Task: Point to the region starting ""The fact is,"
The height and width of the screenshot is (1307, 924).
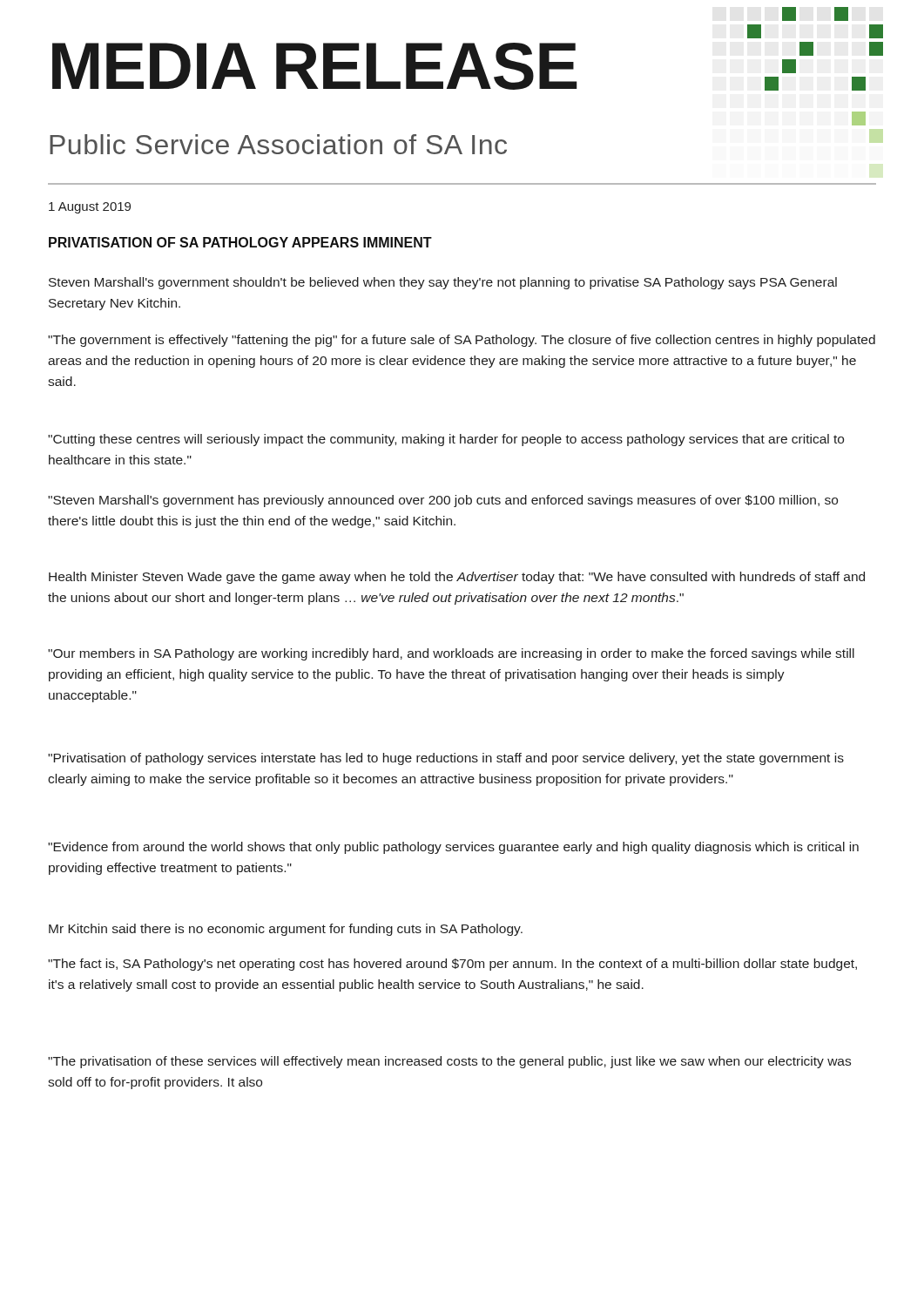Action: [462, 974]
